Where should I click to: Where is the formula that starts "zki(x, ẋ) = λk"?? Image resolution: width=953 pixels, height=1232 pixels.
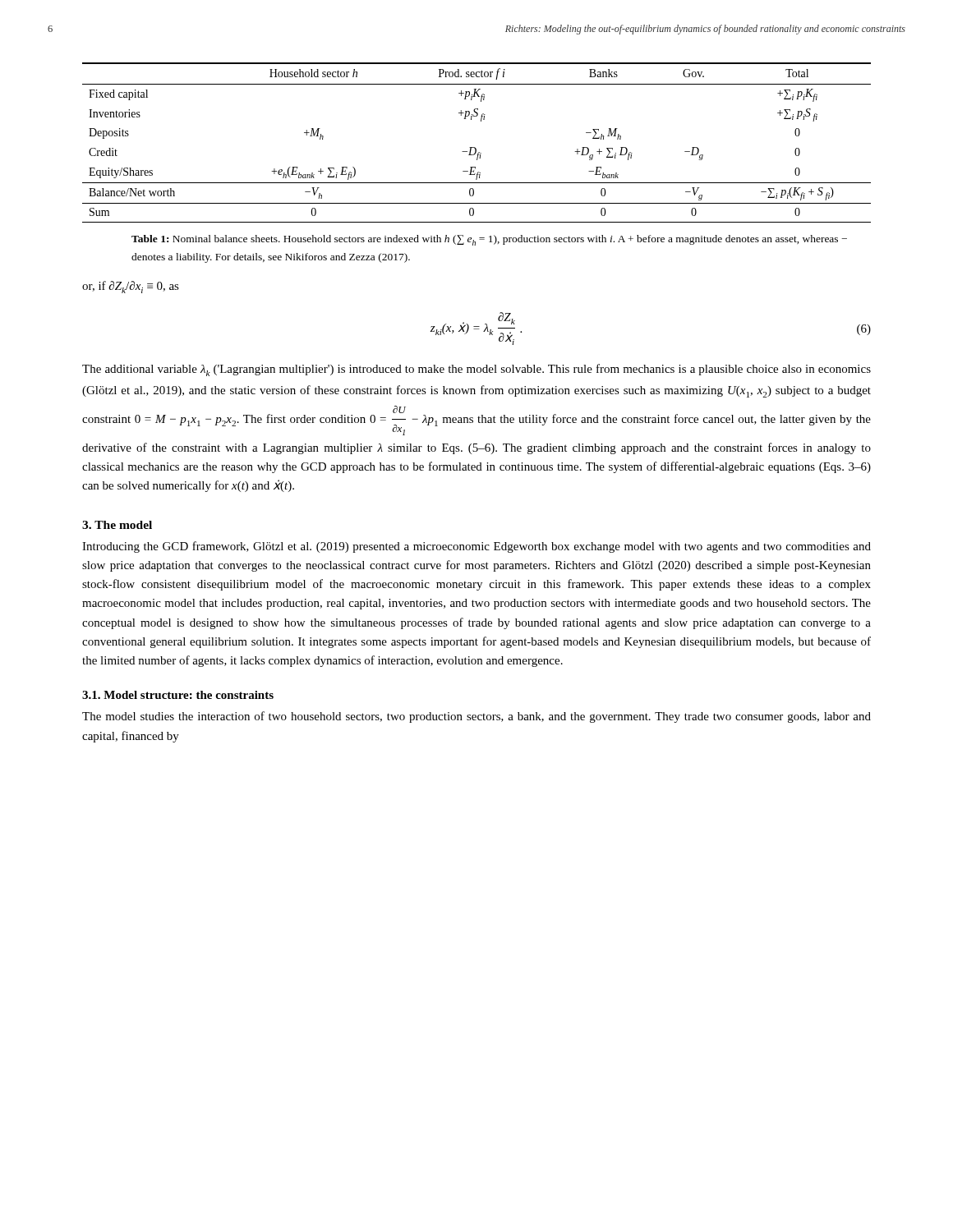pos(506,328)
